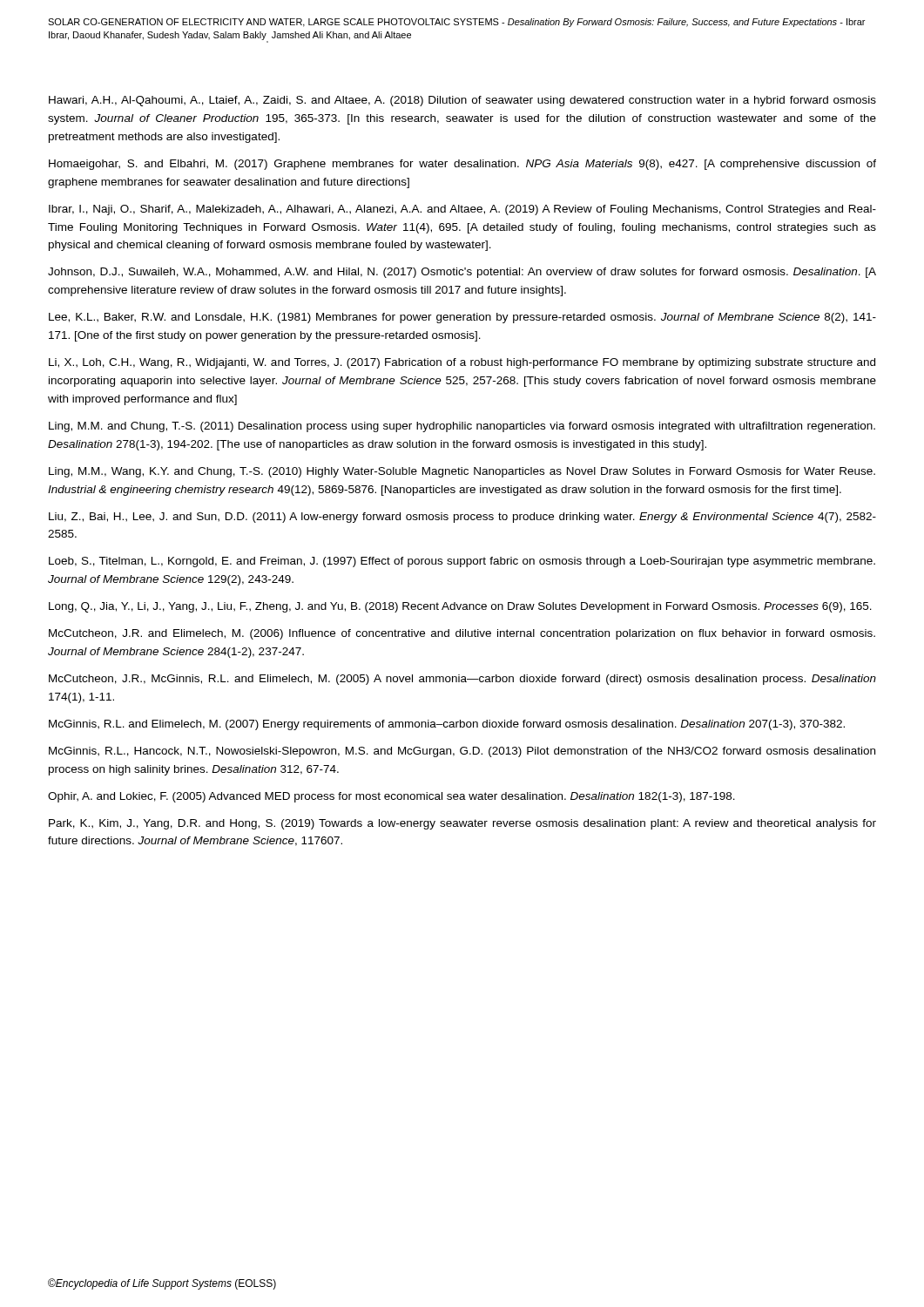Click the passage that begins "Hawari, A.H., Al-Qahoumi,"

[462, 118]
